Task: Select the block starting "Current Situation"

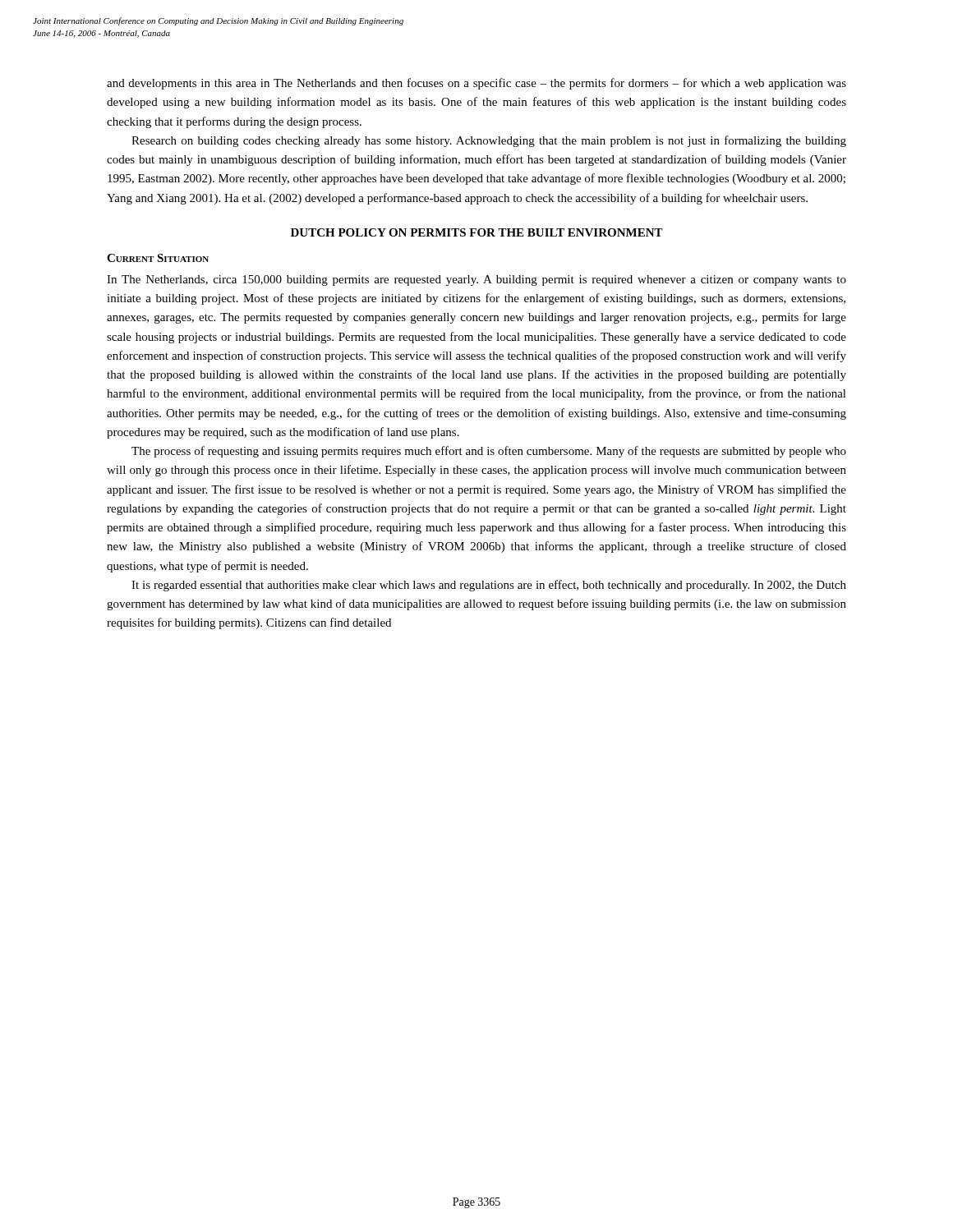Action: point(158,258)
